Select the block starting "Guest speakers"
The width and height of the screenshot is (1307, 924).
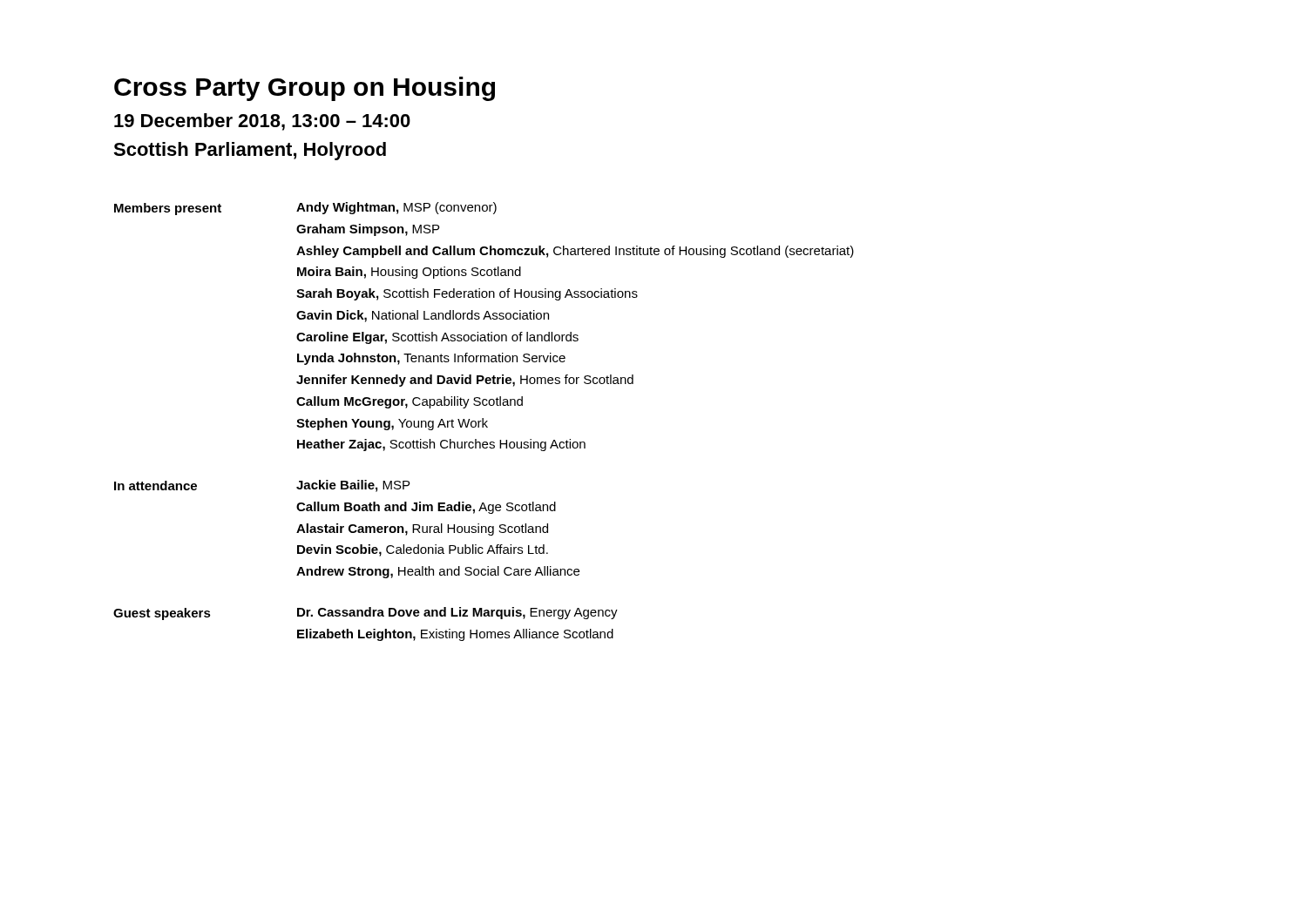click(x=162, y=613)
